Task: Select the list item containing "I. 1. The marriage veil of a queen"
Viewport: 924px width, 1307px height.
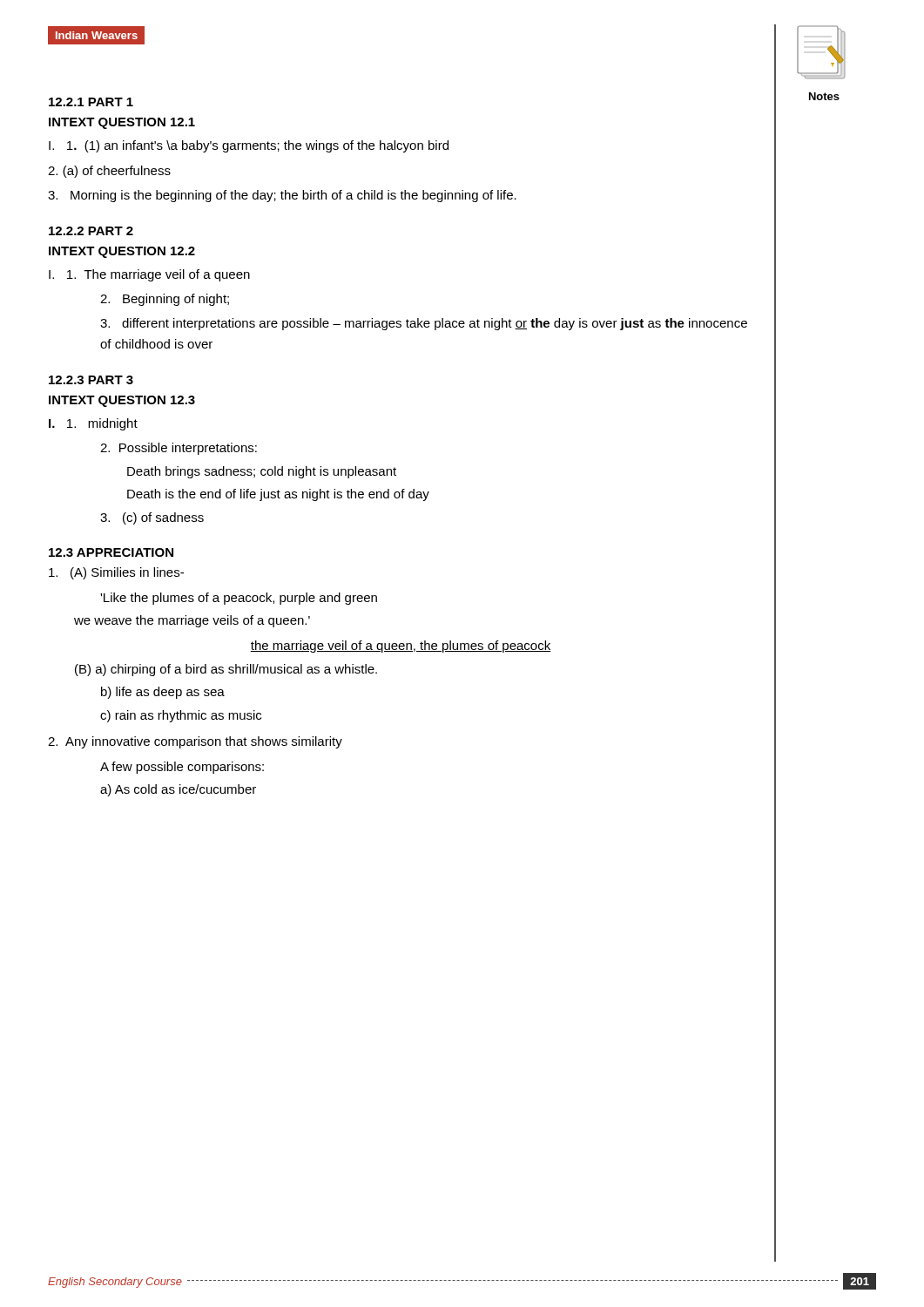Action: coord(149,274)
